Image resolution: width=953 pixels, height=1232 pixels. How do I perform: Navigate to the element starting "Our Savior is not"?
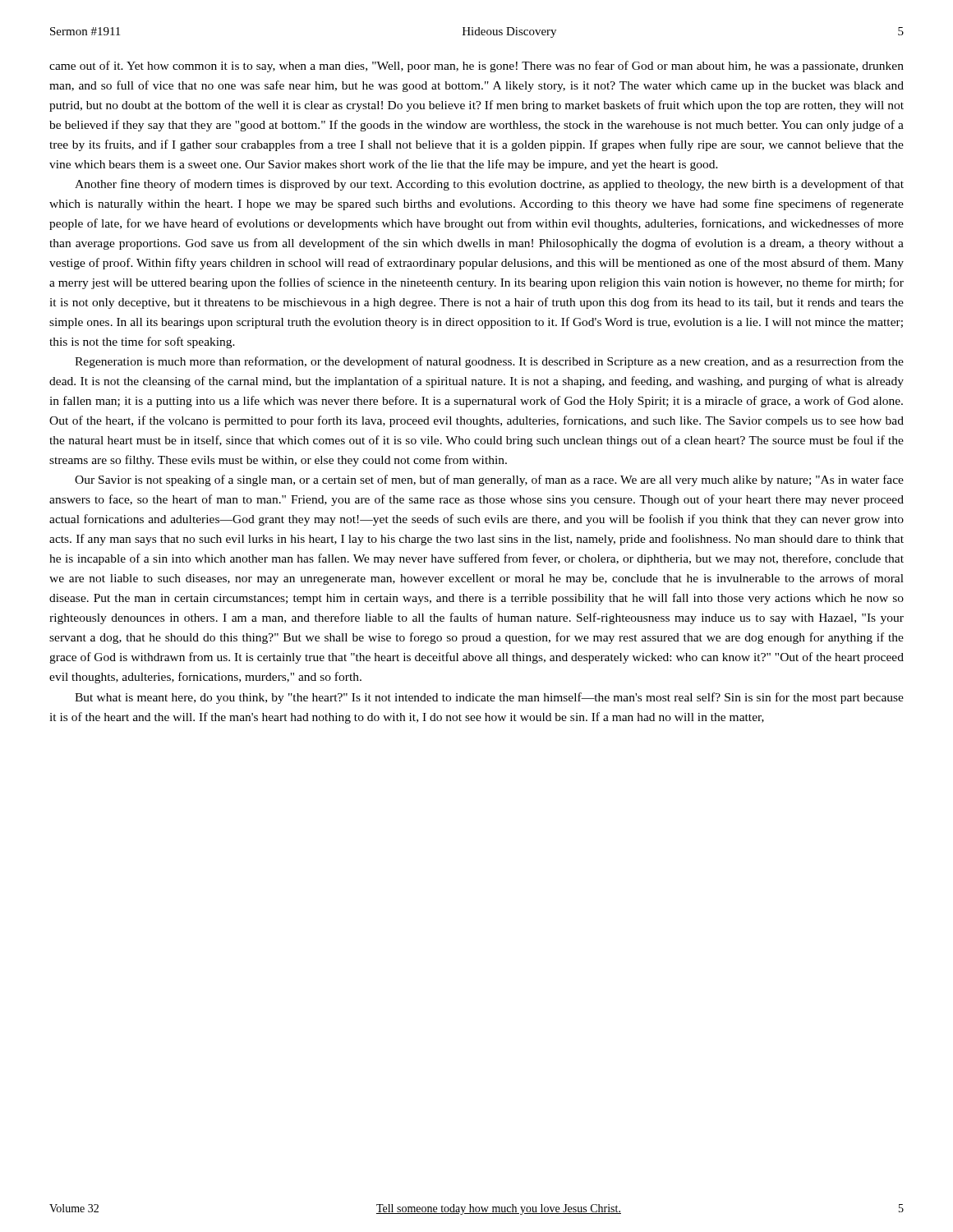476,579
